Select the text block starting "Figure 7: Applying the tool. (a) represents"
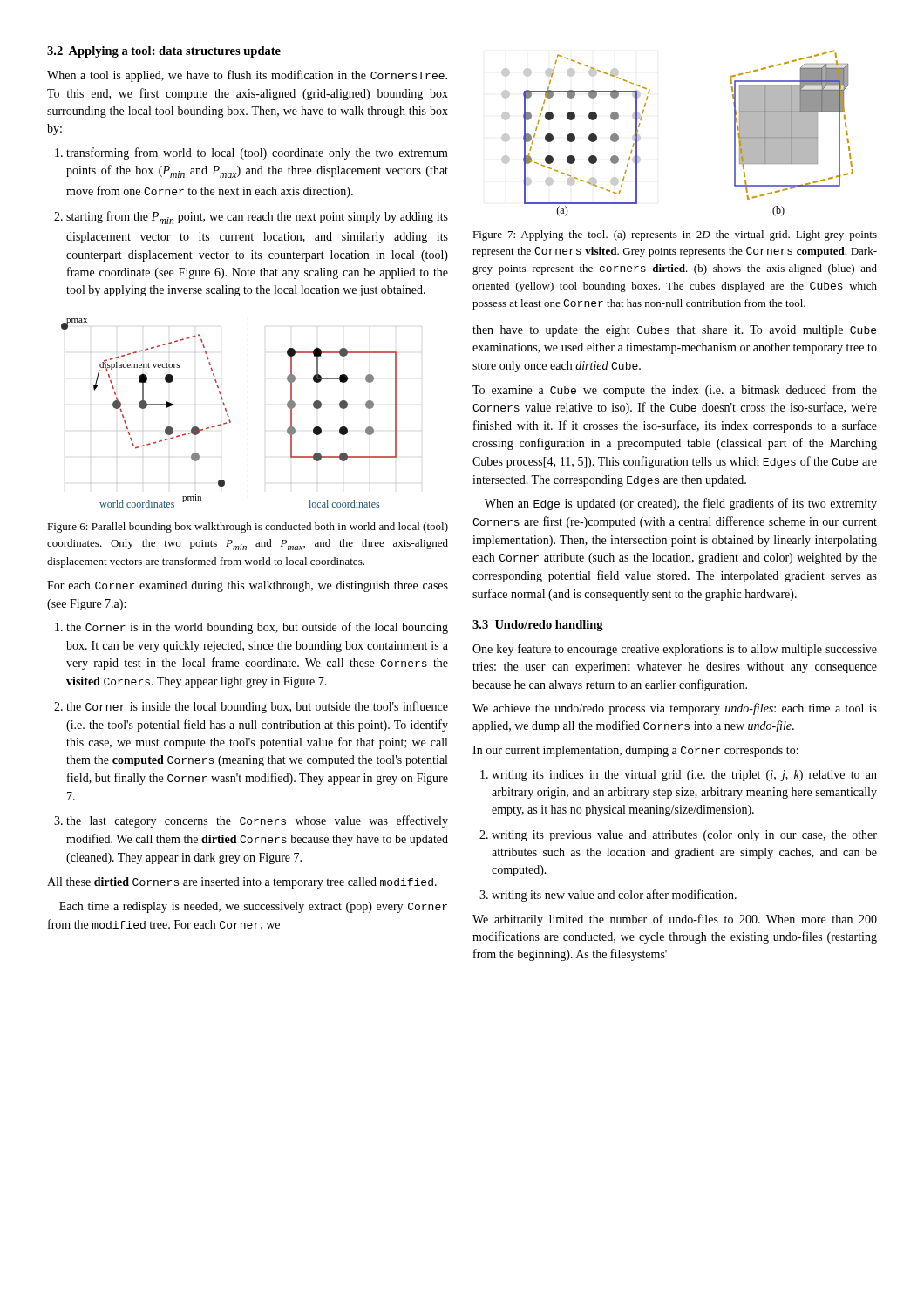This screenshot has width=924, height=1308. point(675,270)
